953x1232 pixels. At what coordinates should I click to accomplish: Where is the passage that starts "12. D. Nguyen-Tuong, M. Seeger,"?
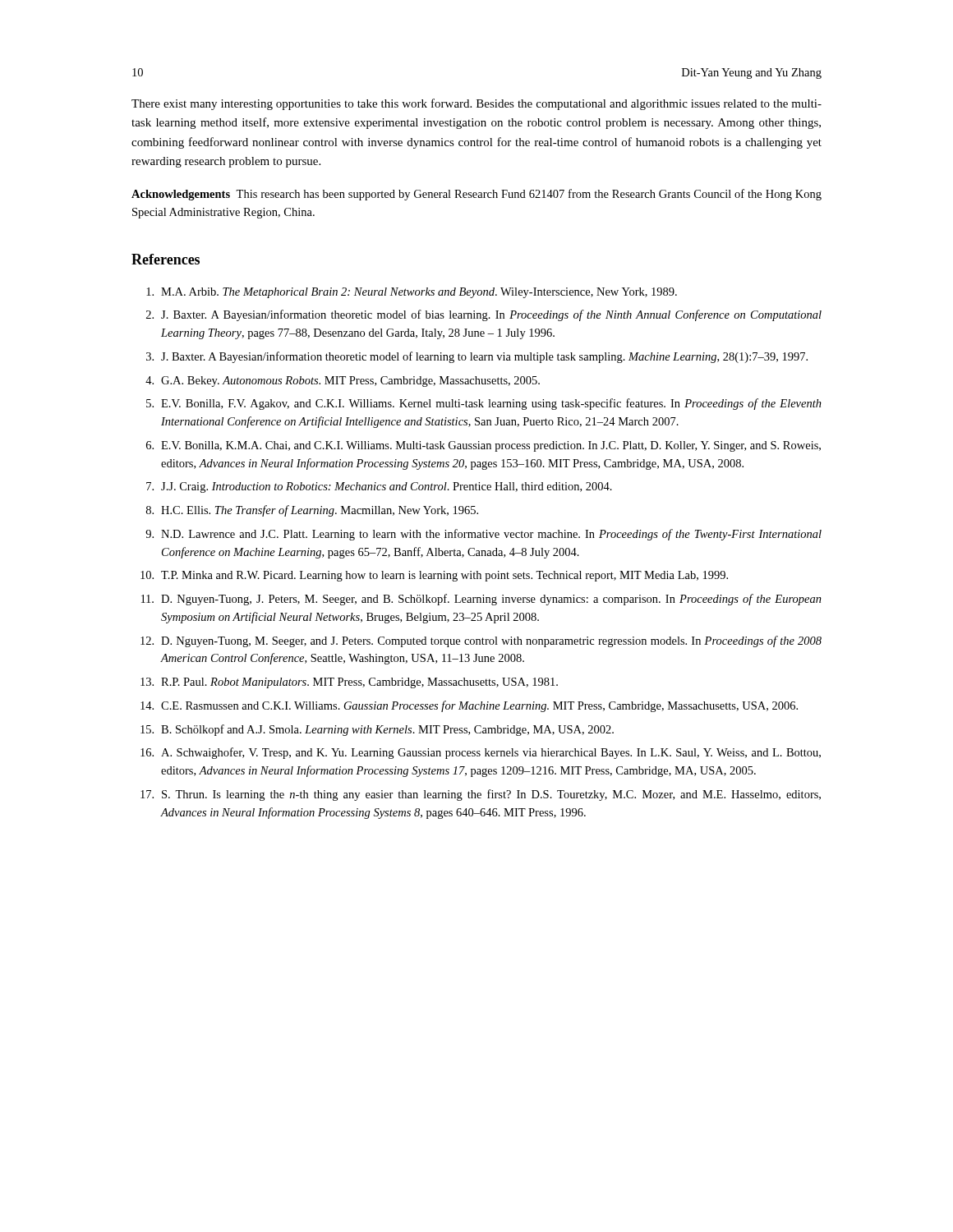[476, 650]
